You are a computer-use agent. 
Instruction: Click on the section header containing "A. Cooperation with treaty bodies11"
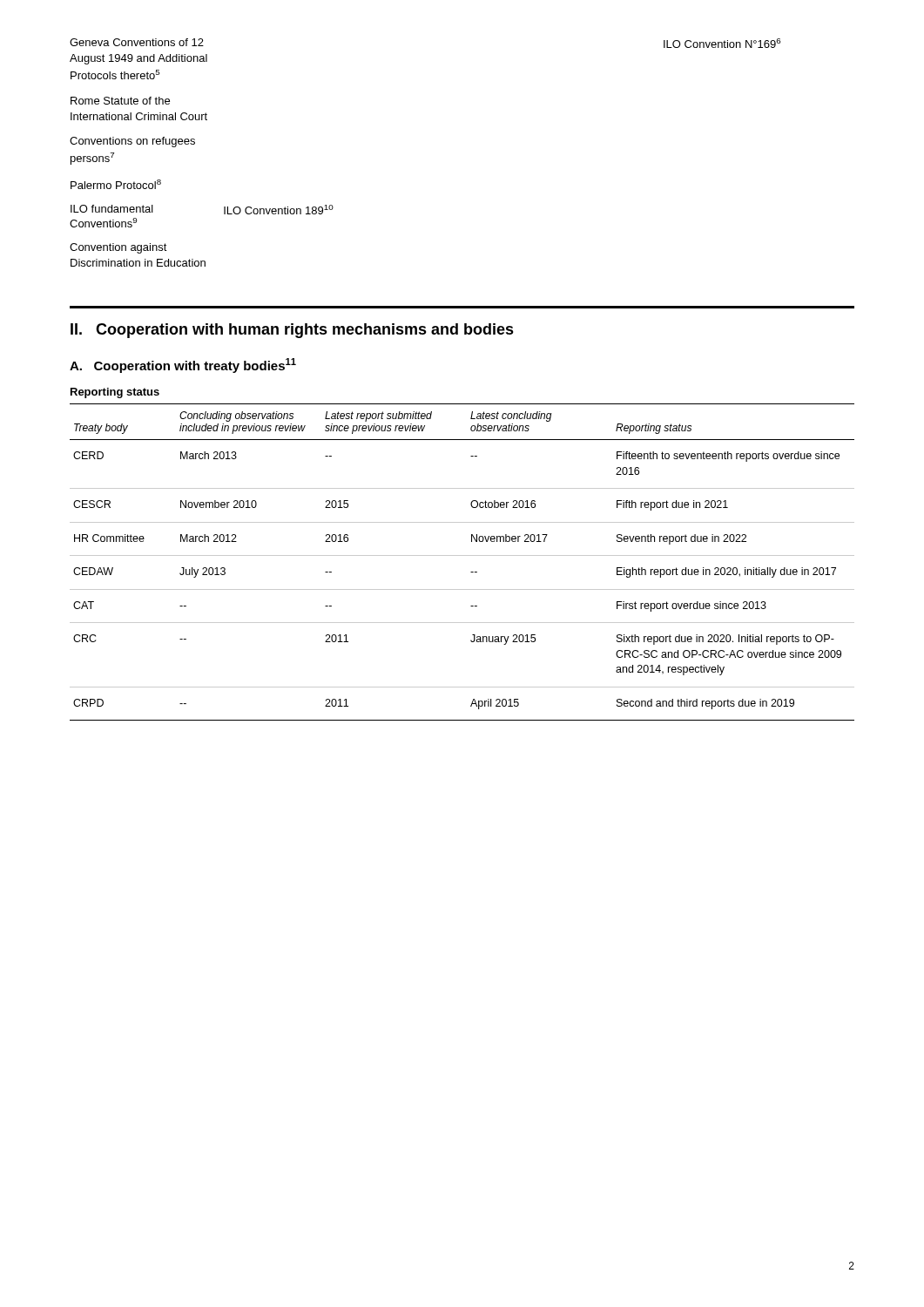[183, 365]
